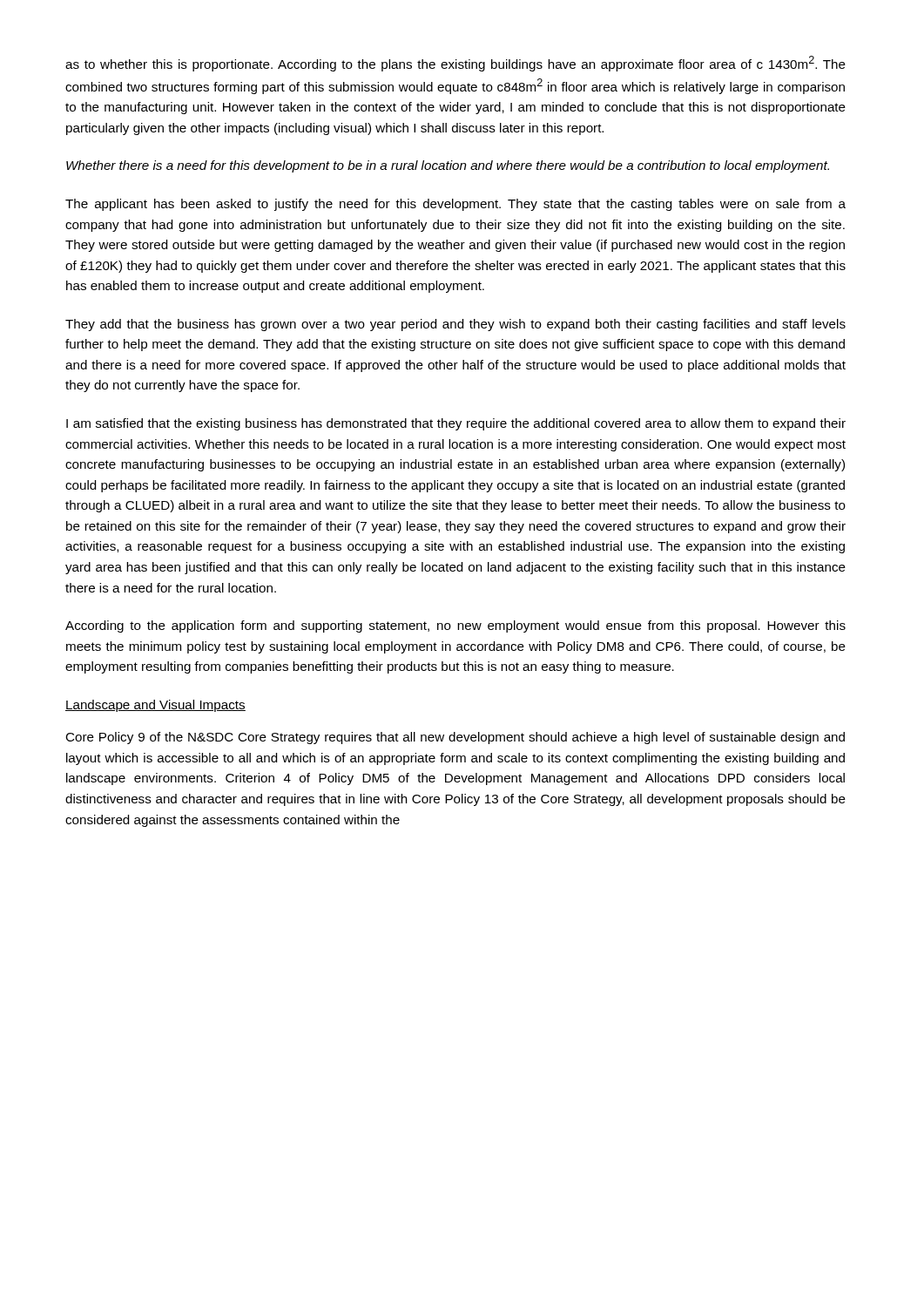The height and width of the screenshot is (1307, 924).
Task: Locate the passage starting "Core Policy 9 of"
Action: (x=455, y=778)
